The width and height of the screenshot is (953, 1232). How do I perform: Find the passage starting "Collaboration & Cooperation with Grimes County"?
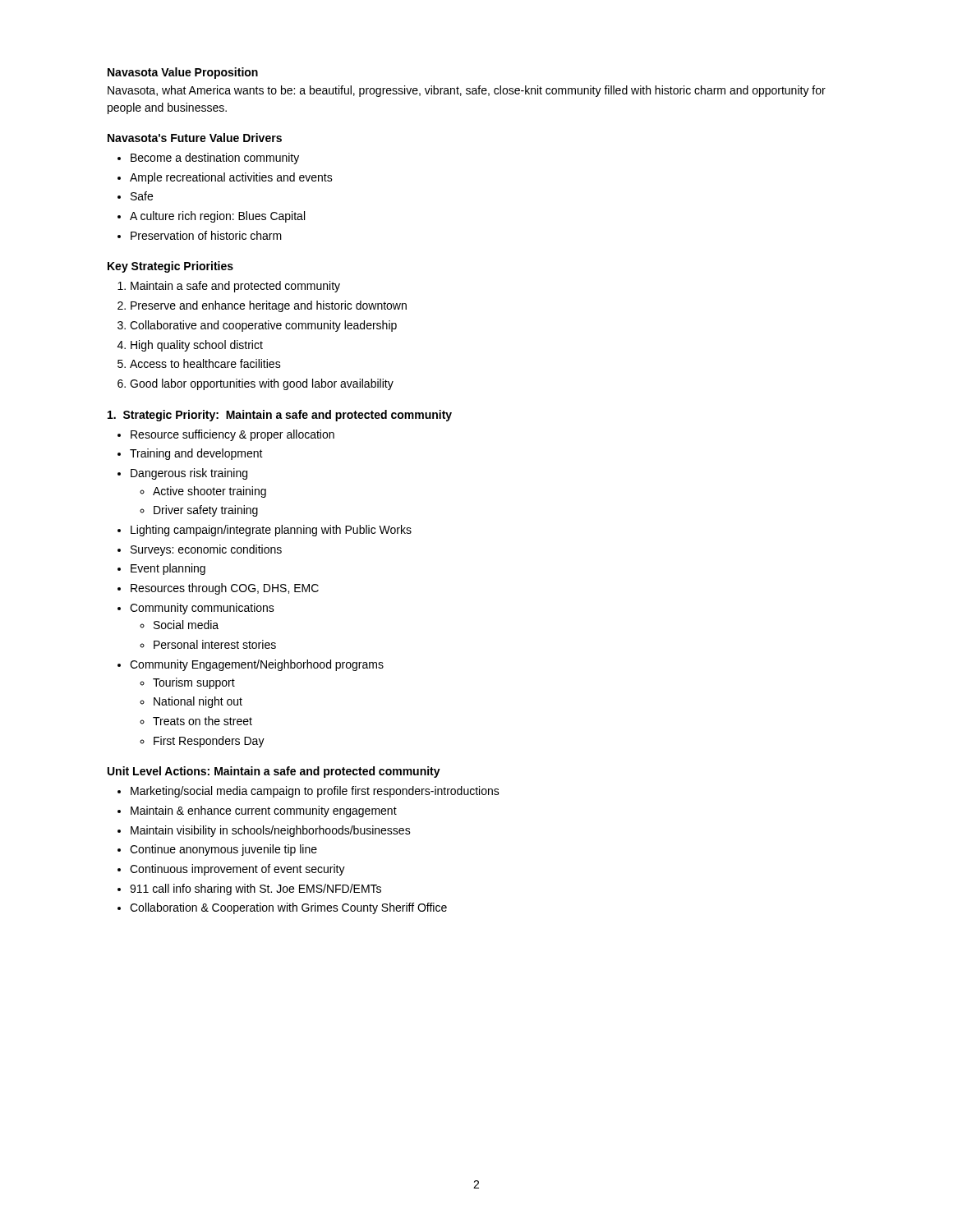tap(288, 908)
